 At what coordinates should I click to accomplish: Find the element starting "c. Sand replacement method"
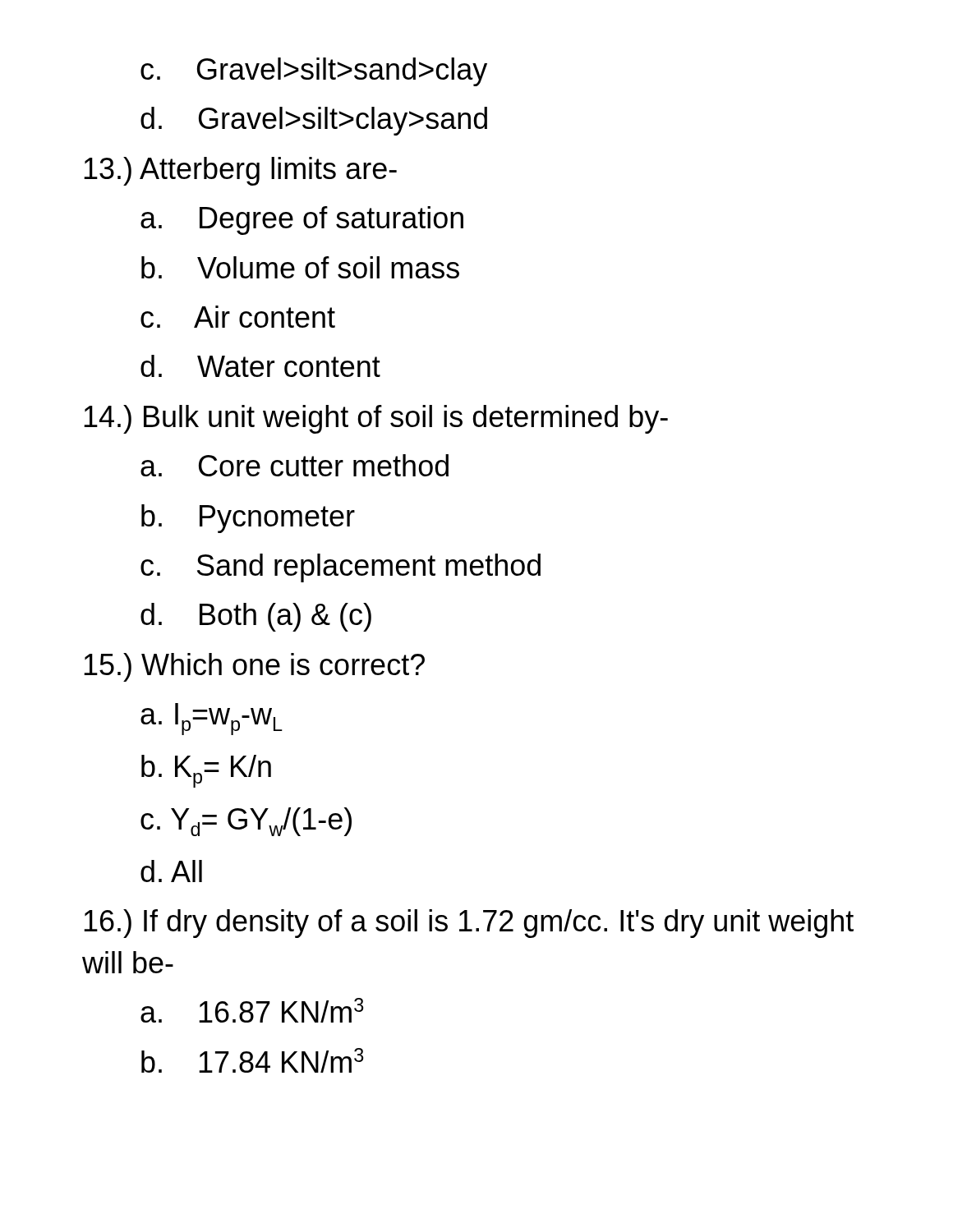click(x=341, y=565)
